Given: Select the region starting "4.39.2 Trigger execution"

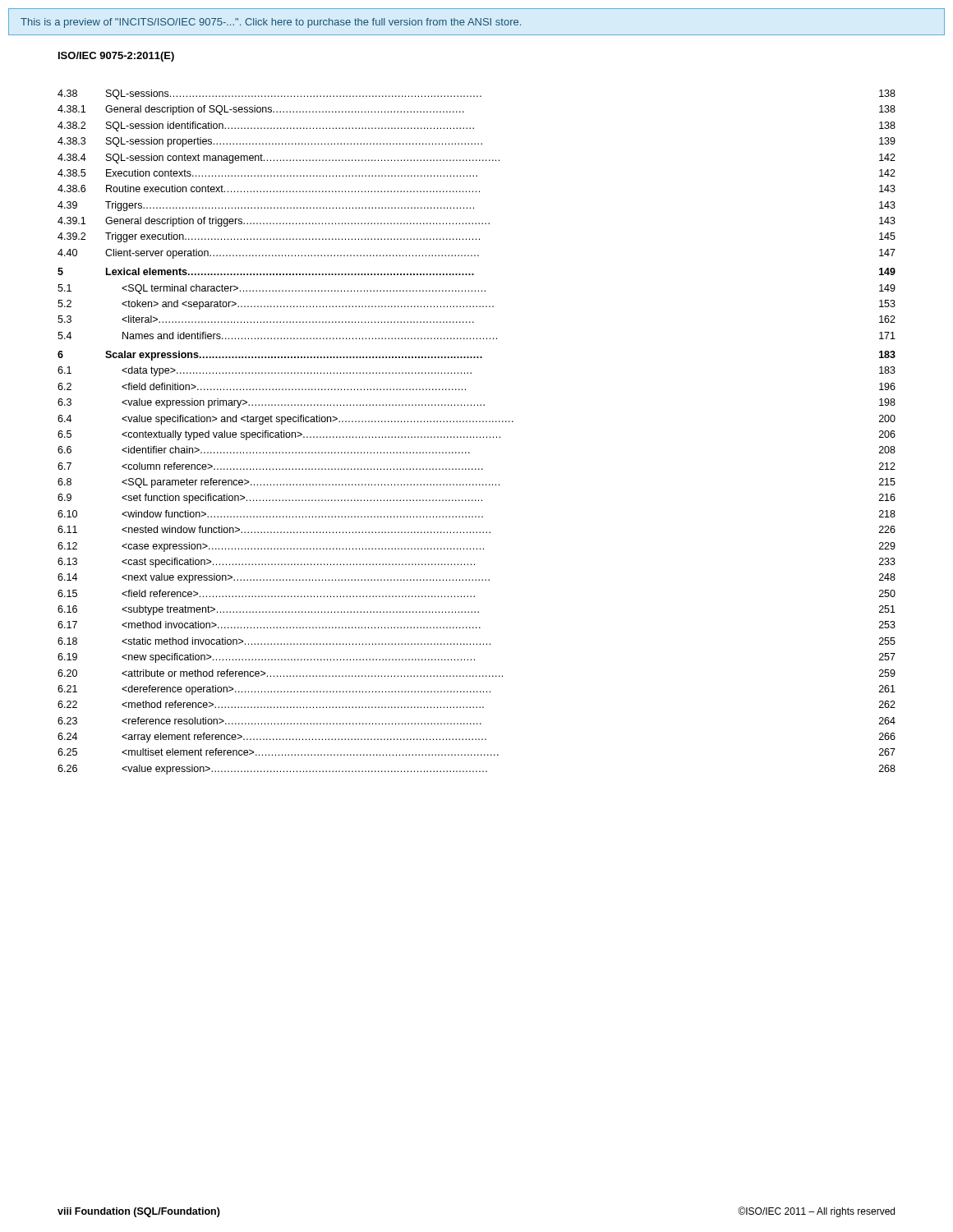Looking at the screenshot, I should [476, 237].
